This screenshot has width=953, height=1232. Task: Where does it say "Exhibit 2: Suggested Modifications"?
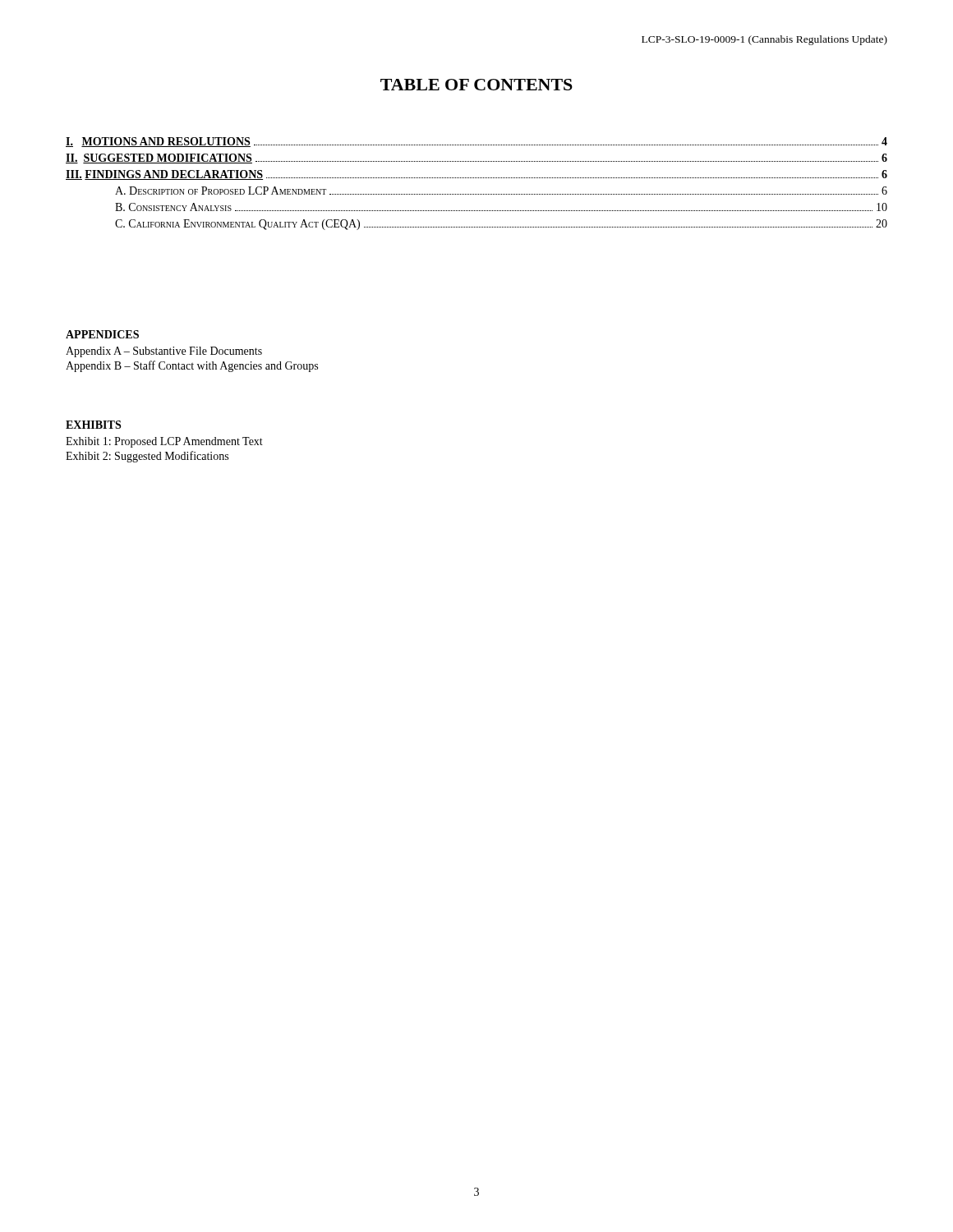pyautogui.click(x=147, y=456)
